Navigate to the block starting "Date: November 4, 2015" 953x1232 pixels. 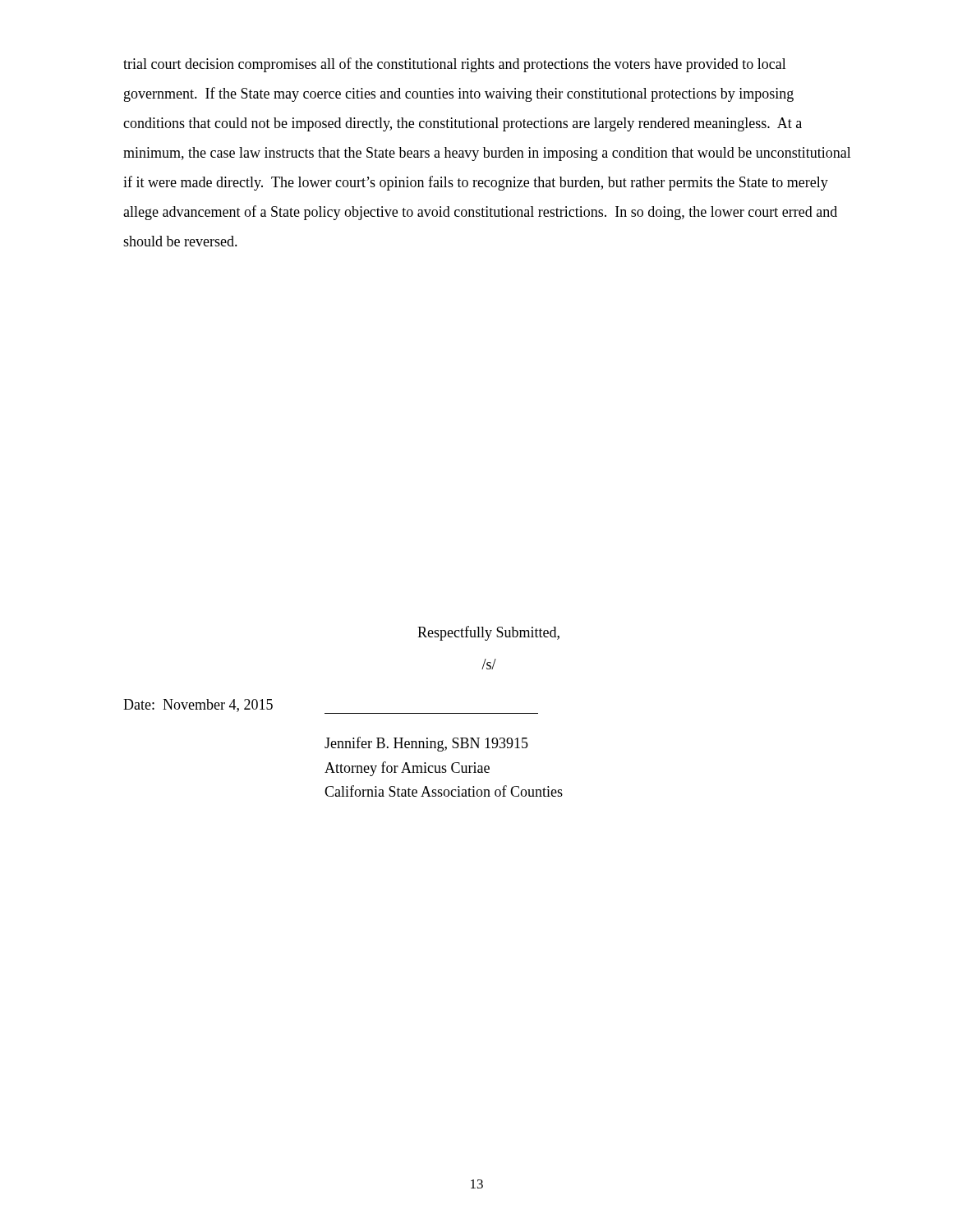198,705
